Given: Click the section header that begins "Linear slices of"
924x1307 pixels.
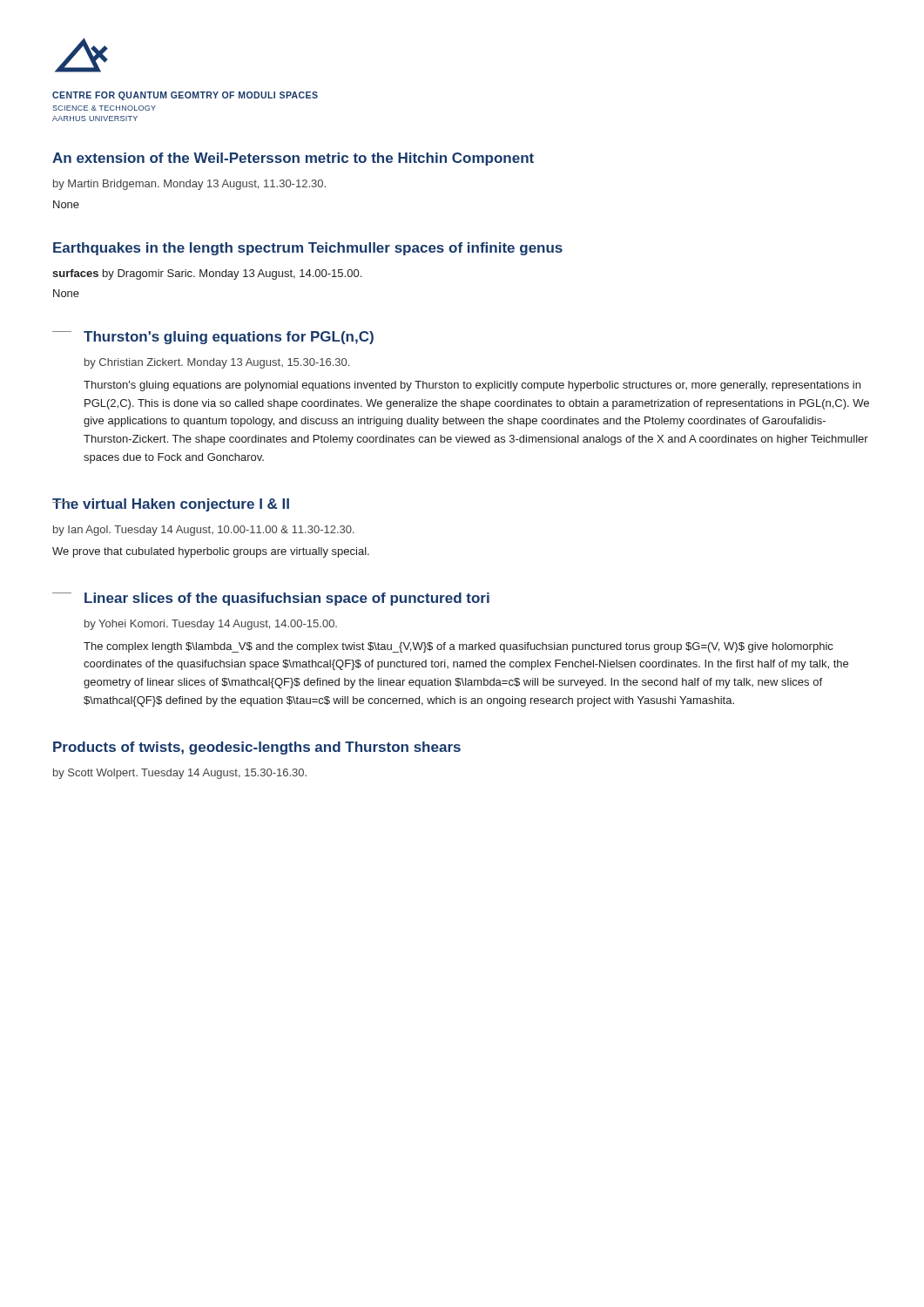Looking at the screenshot, I should tap(287, 598).
